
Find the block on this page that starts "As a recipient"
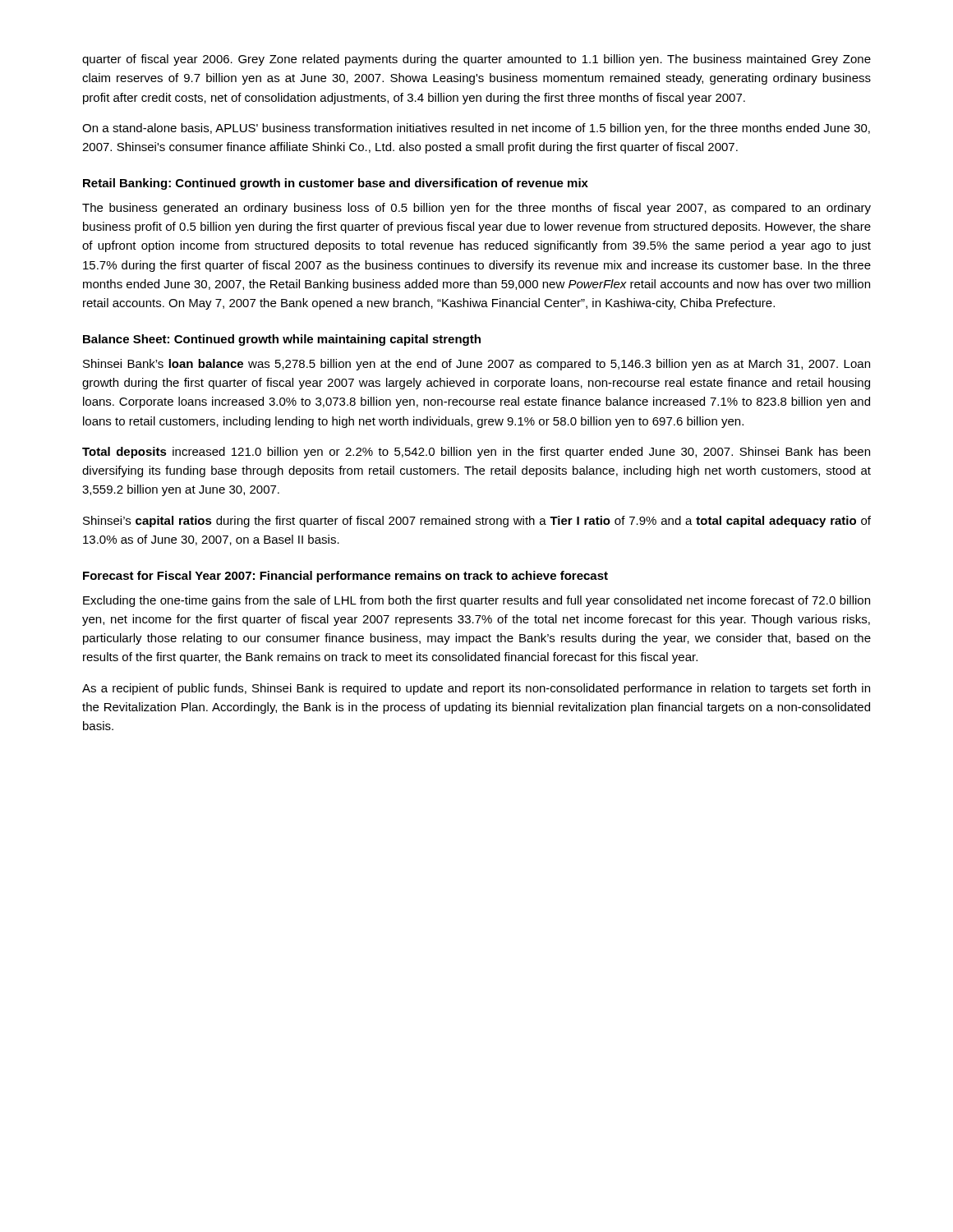pyautogui.click(x=476, y=707)
